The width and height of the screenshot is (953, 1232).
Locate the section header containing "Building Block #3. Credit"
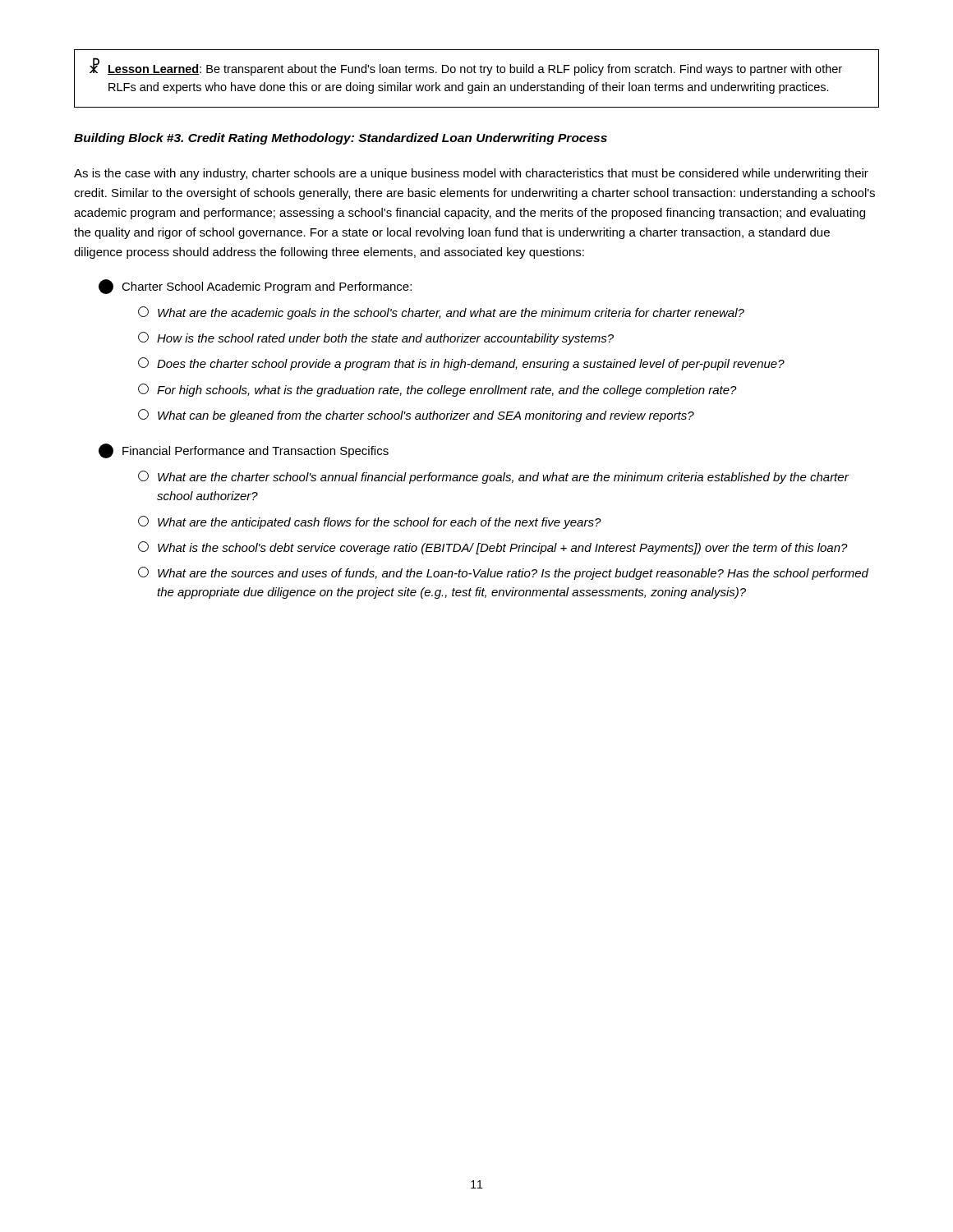pos(341,138)
